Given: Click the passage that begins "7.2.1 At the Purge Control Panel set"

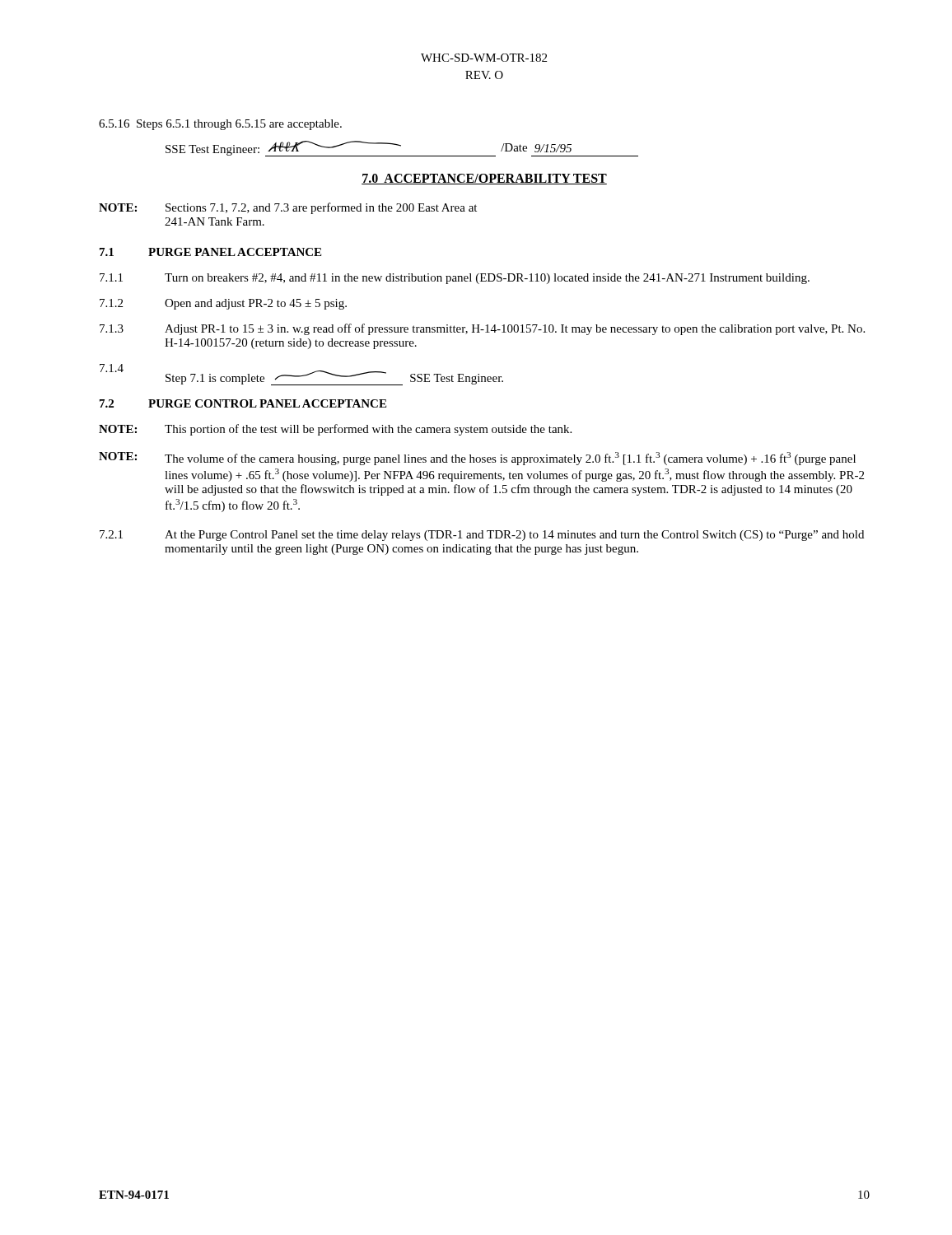Looking at the screenshot, I should click(x=484, y=542).
